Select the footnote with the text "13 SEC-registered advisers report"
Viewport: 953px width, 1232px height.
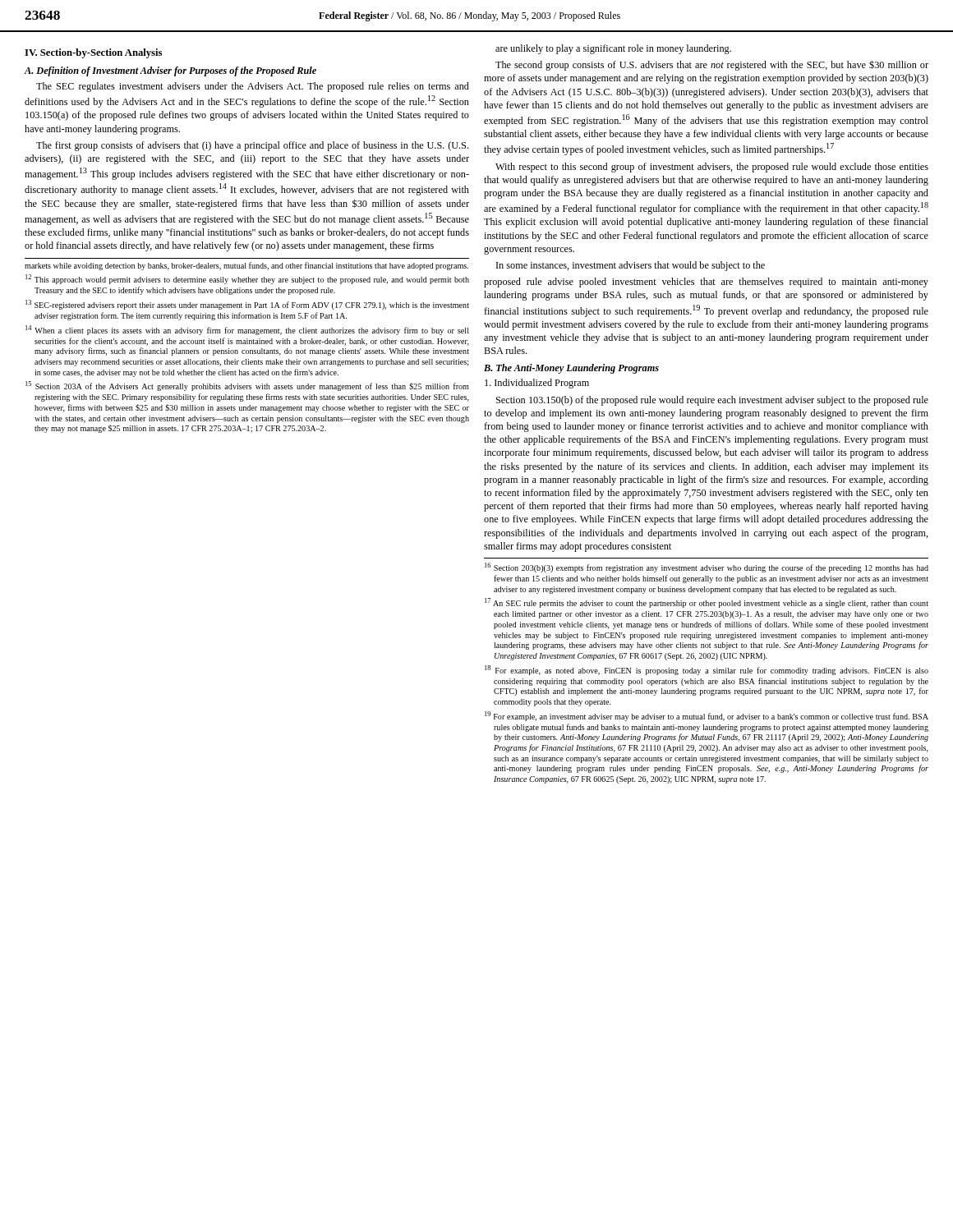pyautogui.click(x=247, y=309)
